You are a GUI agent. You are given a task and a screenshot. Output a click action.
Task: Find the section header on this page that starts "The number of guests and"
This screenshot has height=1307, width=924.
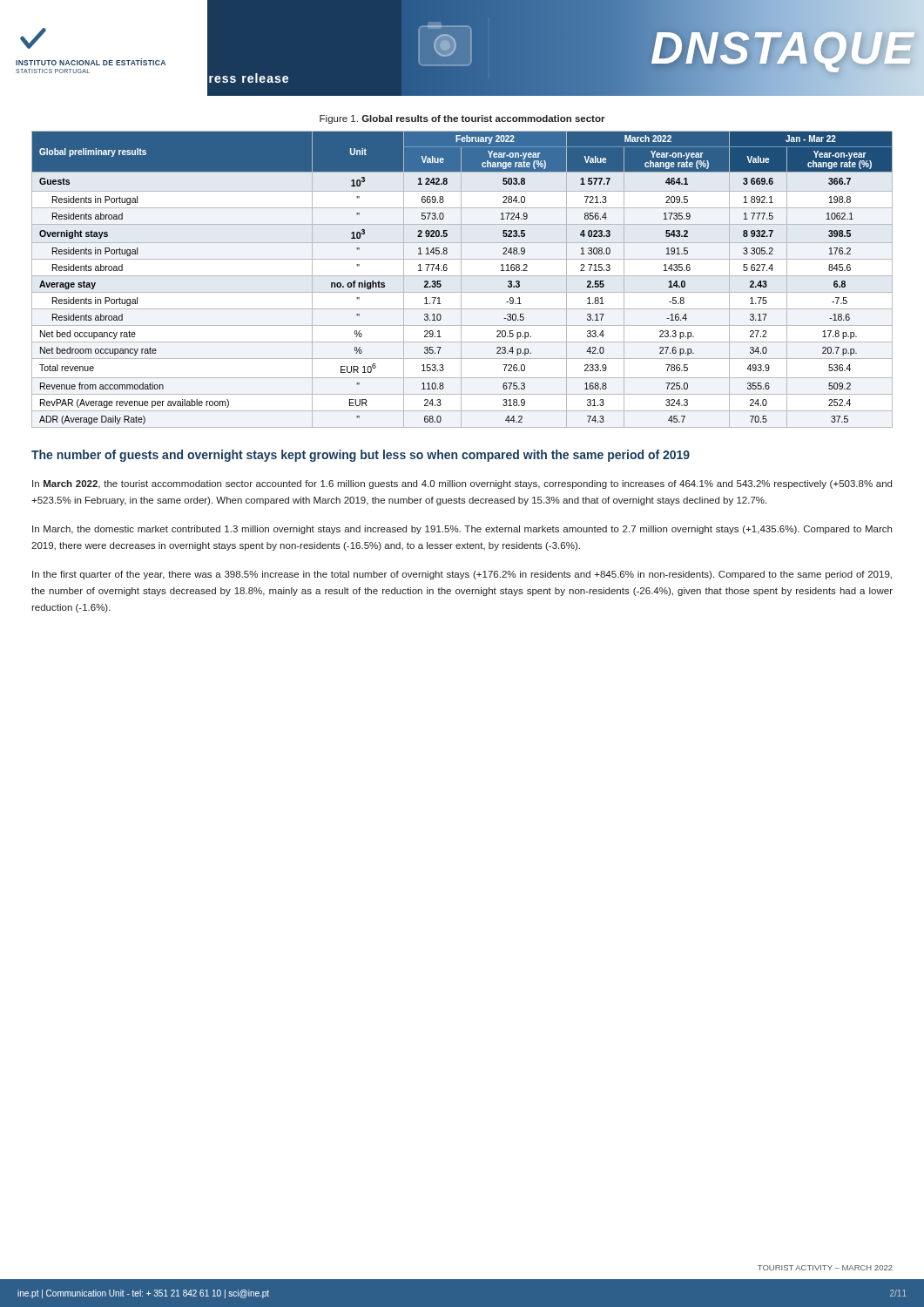click(x=361, y=454)
